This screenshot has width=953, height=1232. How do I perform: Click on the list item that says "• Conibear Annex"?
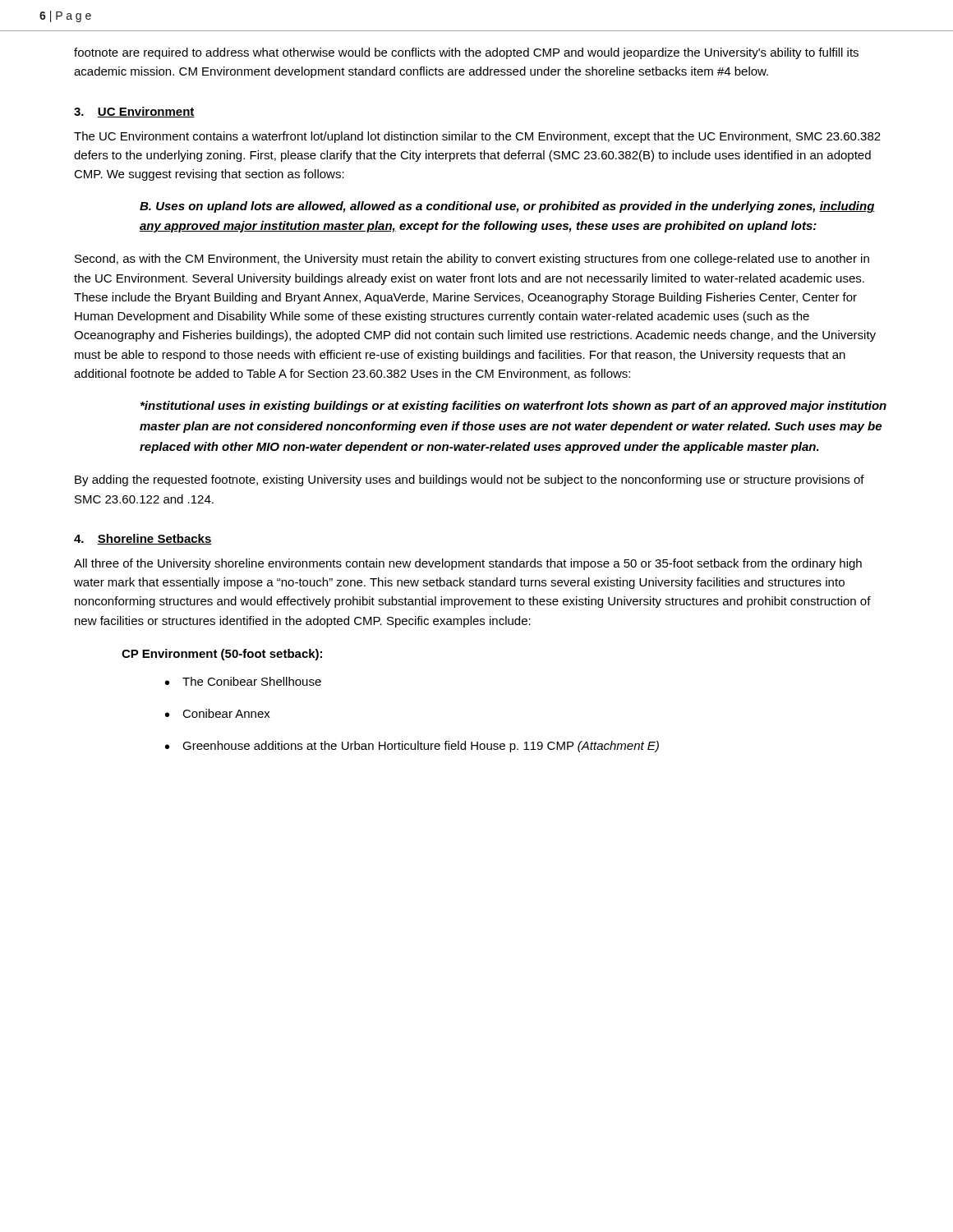click(x=218, y=713)
